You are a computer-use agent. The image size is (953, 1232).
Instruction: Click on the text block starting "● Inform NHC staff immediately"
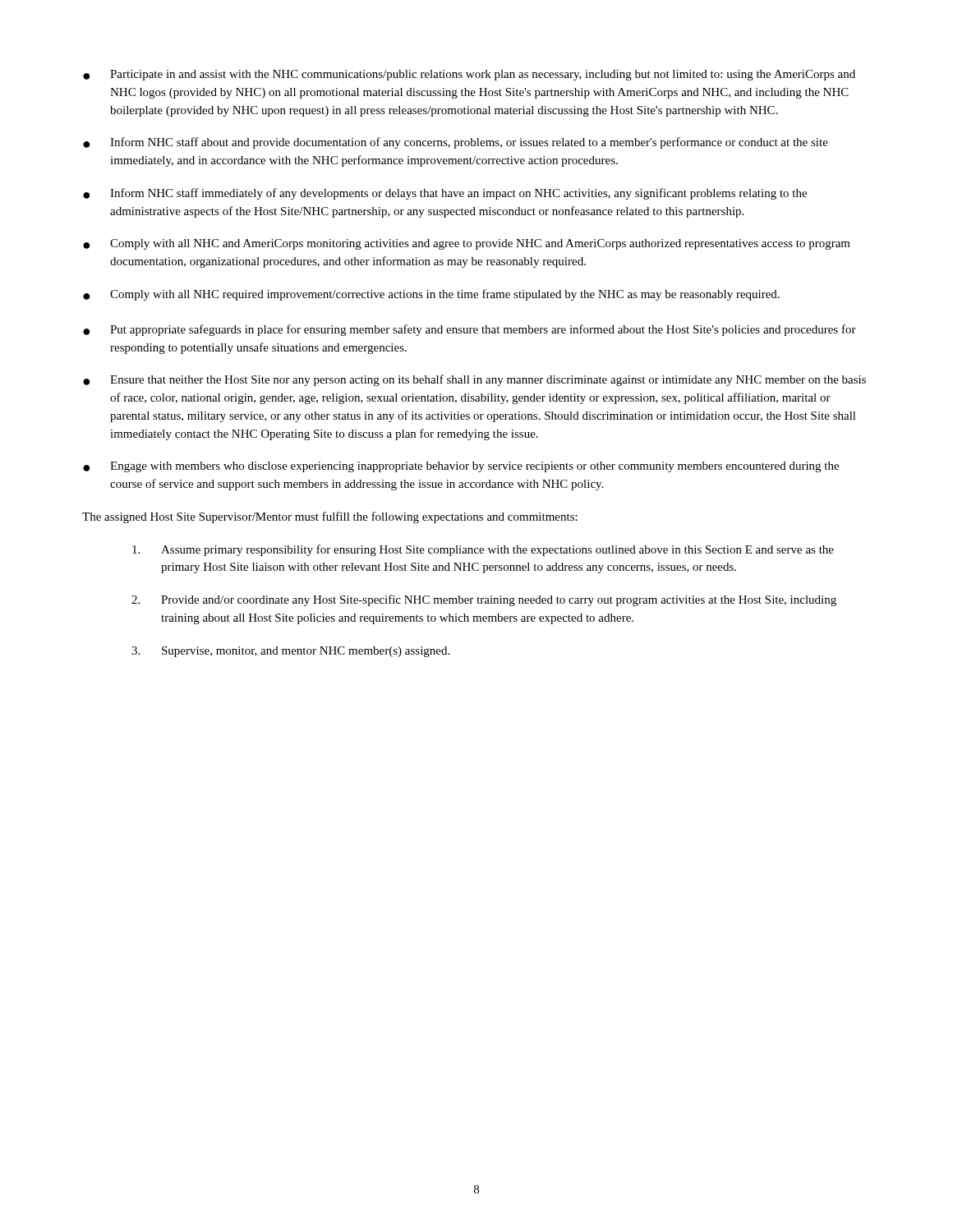coord(476,202)
